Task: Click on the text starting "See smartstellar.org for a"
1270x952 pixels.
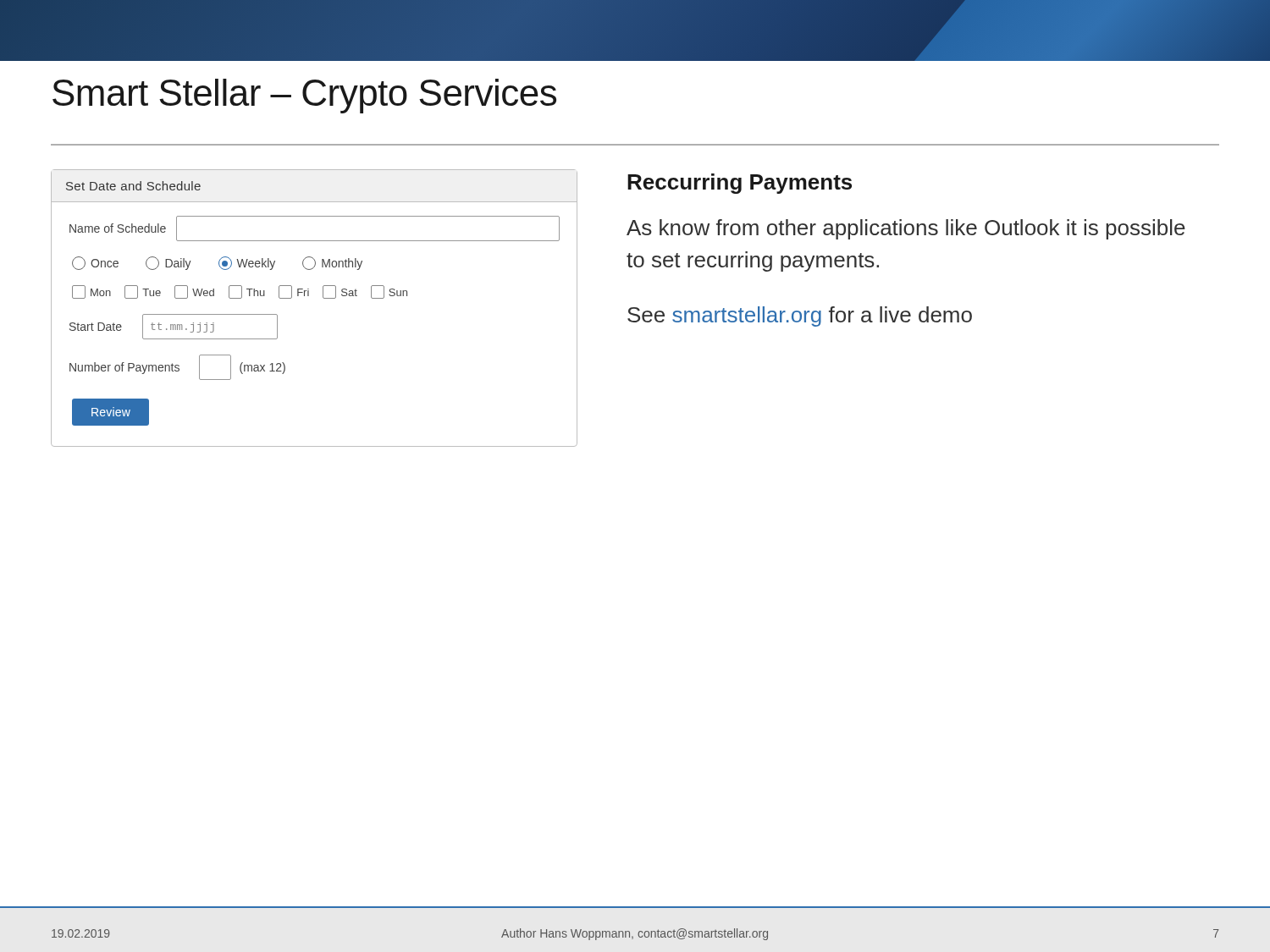Action: point(800,315)
